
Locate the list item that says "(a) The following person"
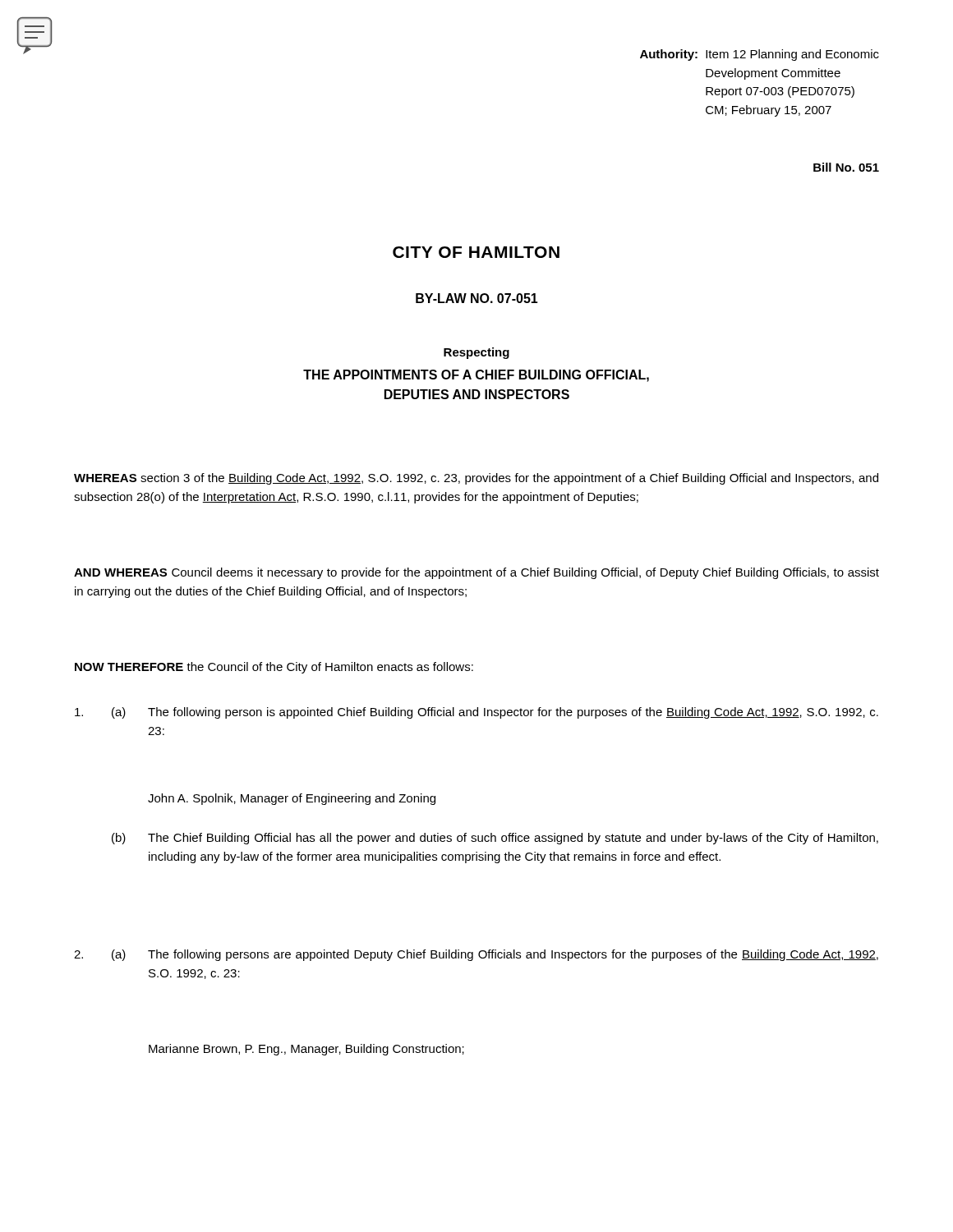(x=476, y=721)
